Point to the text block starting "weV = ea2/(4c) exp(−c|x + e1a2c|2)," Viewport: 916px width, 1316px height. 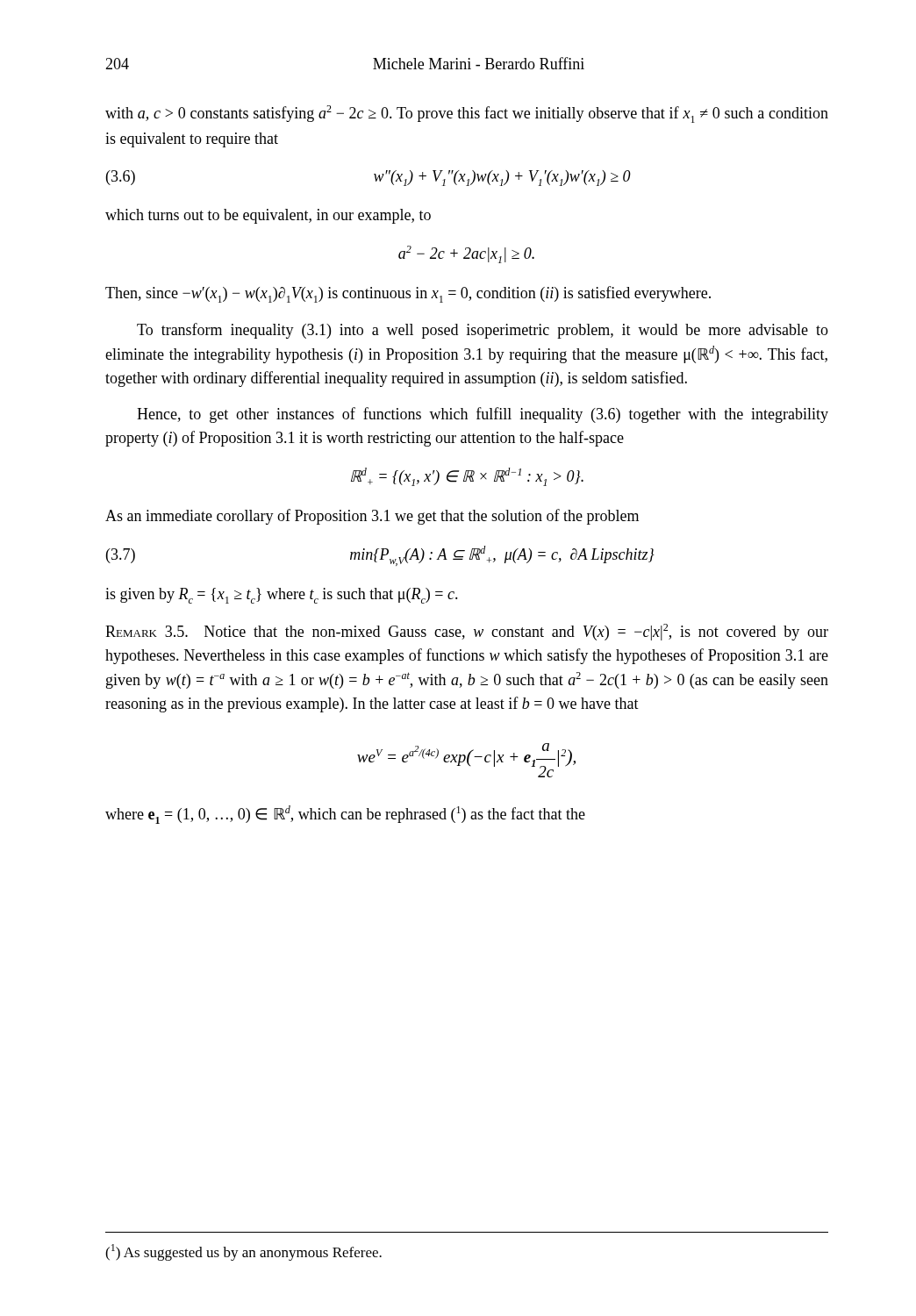click(x=467, y=759)
